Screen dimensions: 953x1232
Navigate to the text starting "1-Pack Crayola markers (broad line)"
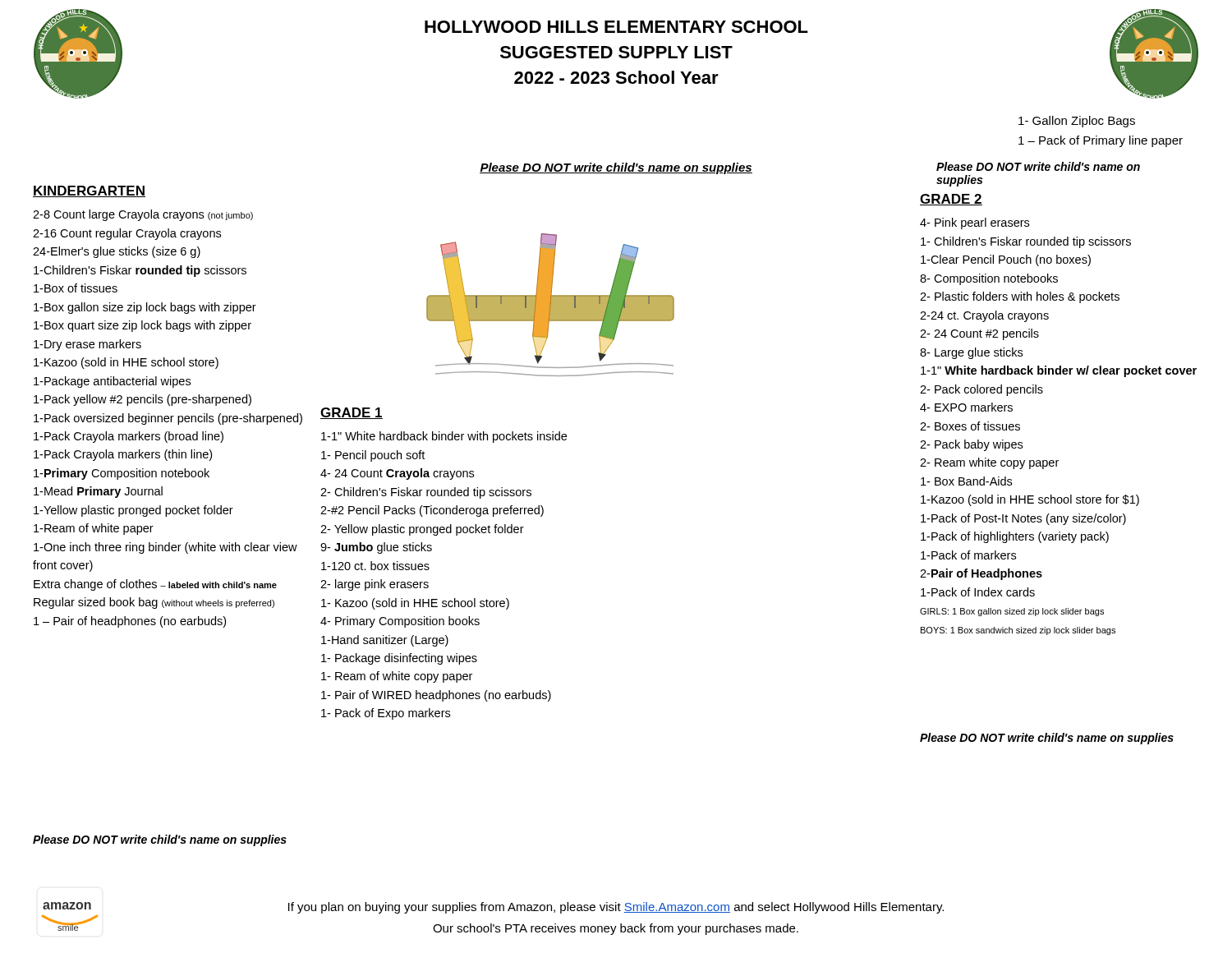pos(128,436)
